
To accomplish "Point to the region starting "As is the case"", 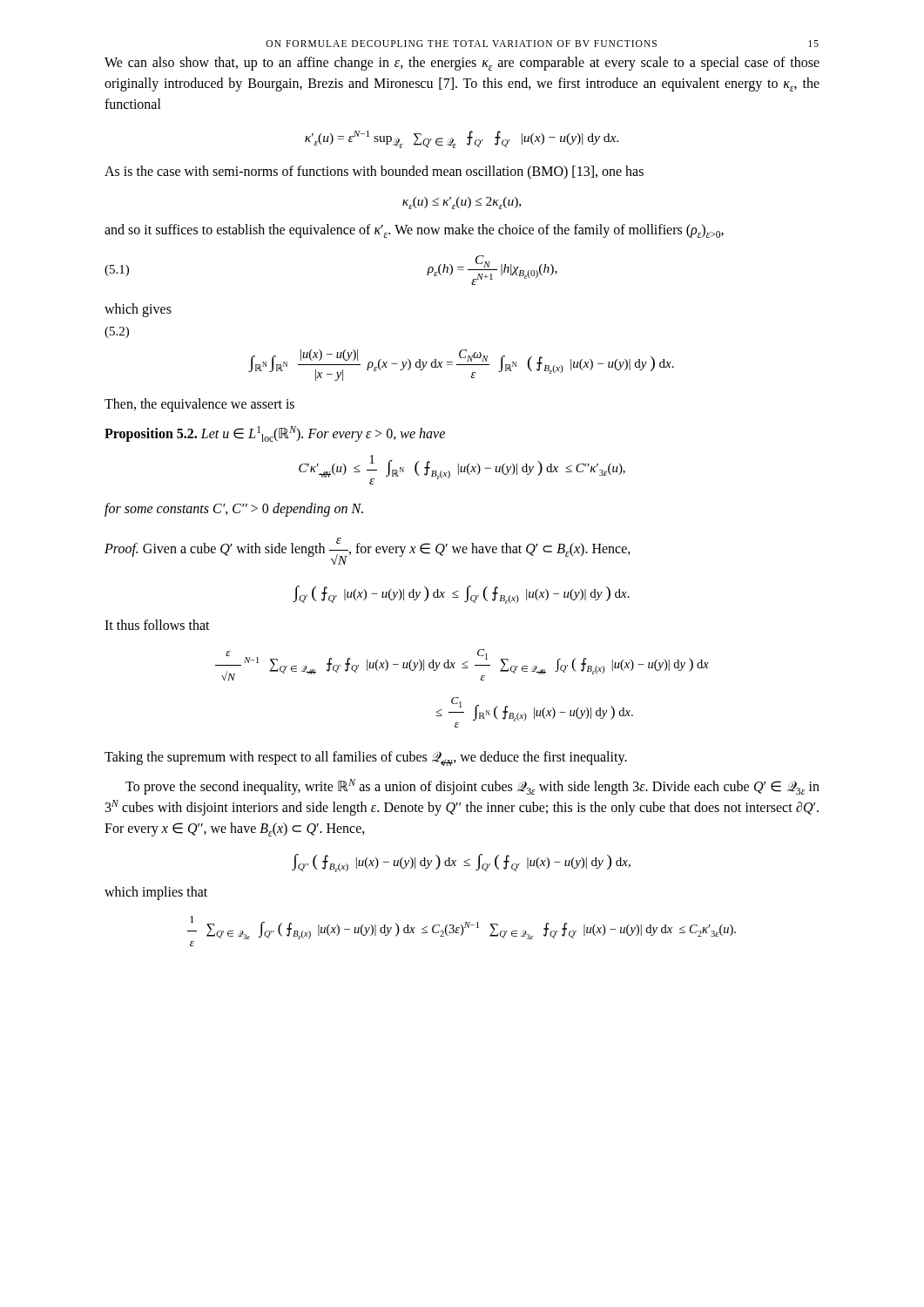I will click(374, 171).
